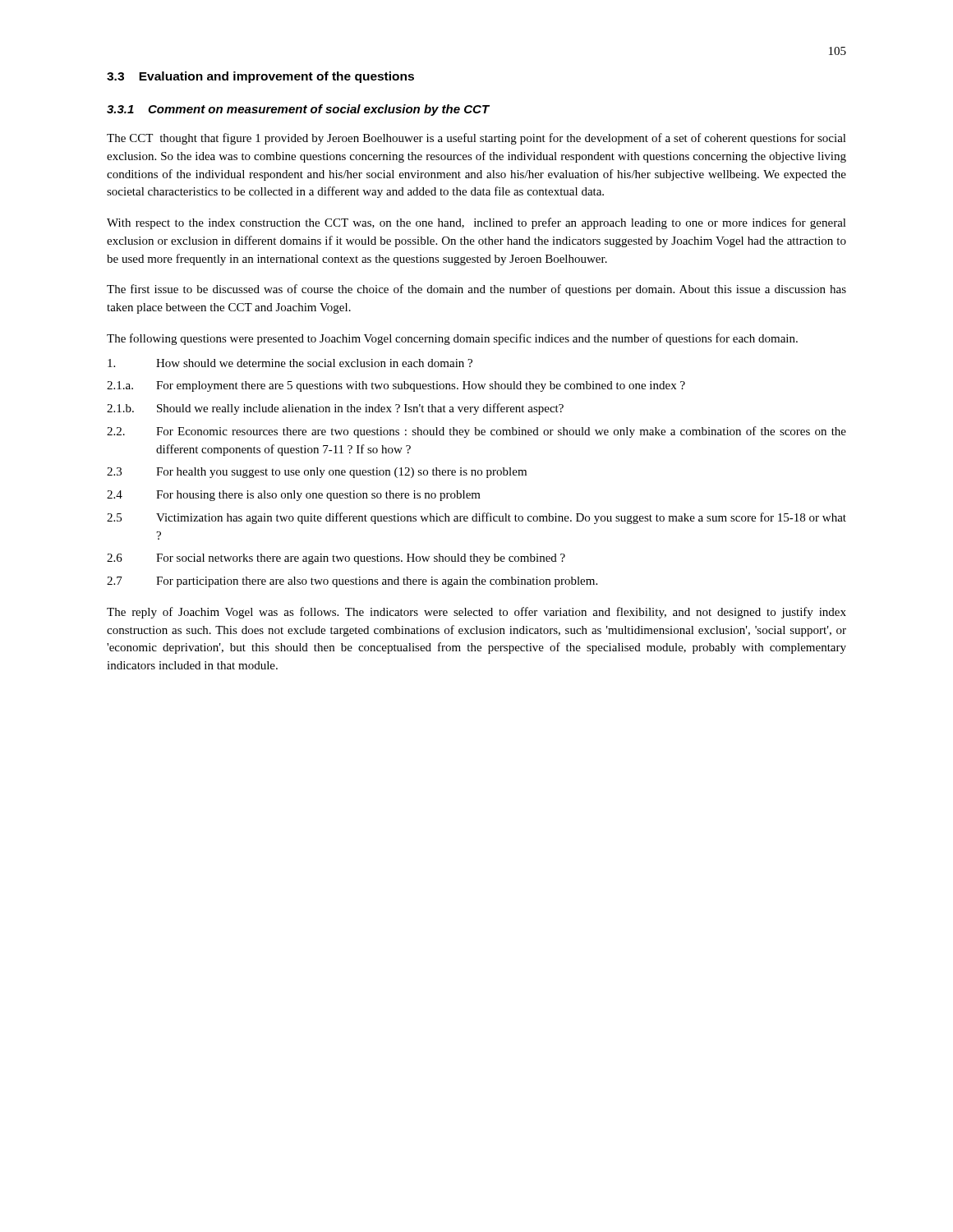The image size is (953, 1232).
Task: Click on the text block starting "2.1.b. Should we really include alienation in the"
Action: pos(476,409)
